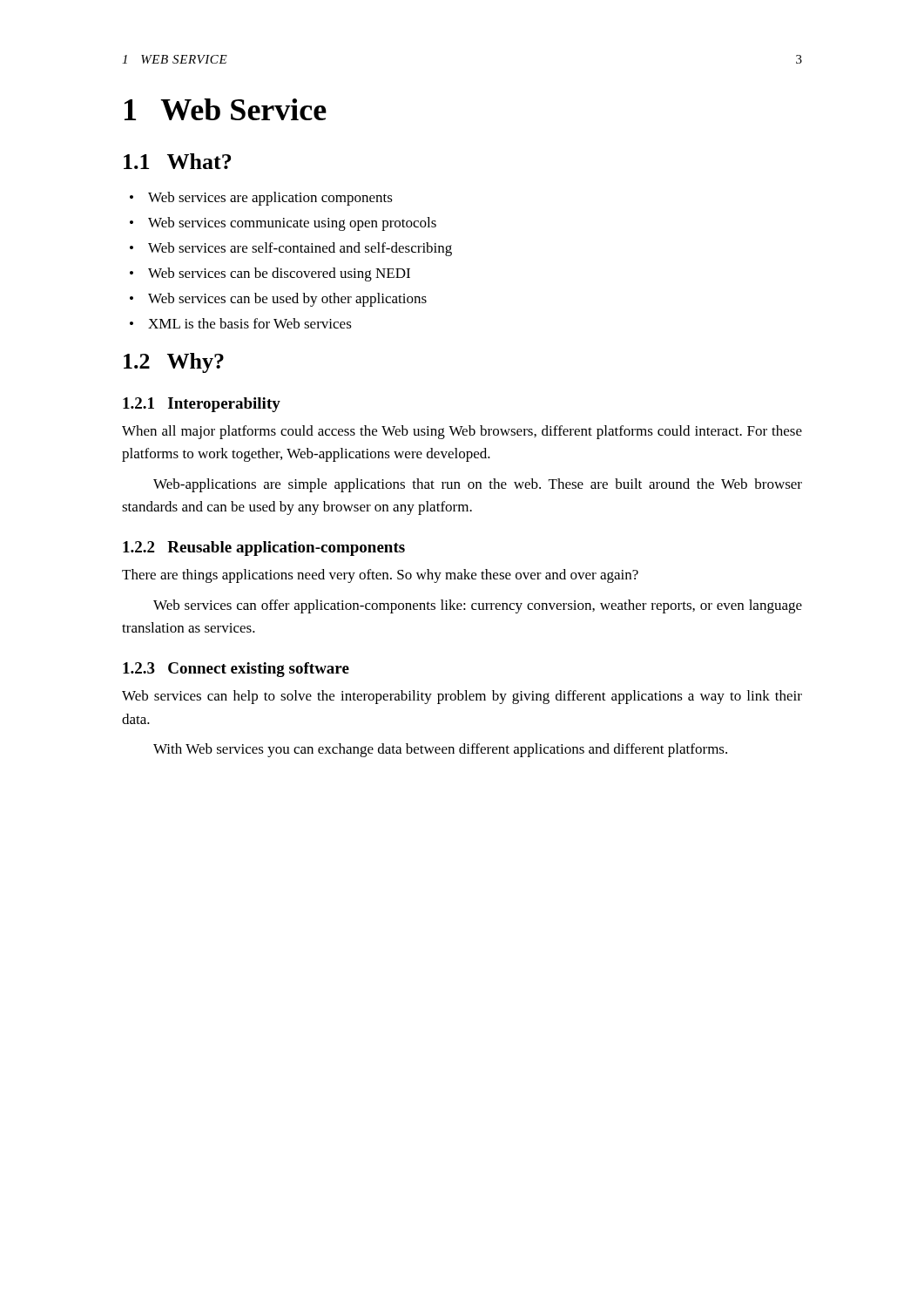The height and width of the screenshot is (1307, 924).
Task: Find the block starting "1.2.3 Connect existing"
Action: (236, 670)
